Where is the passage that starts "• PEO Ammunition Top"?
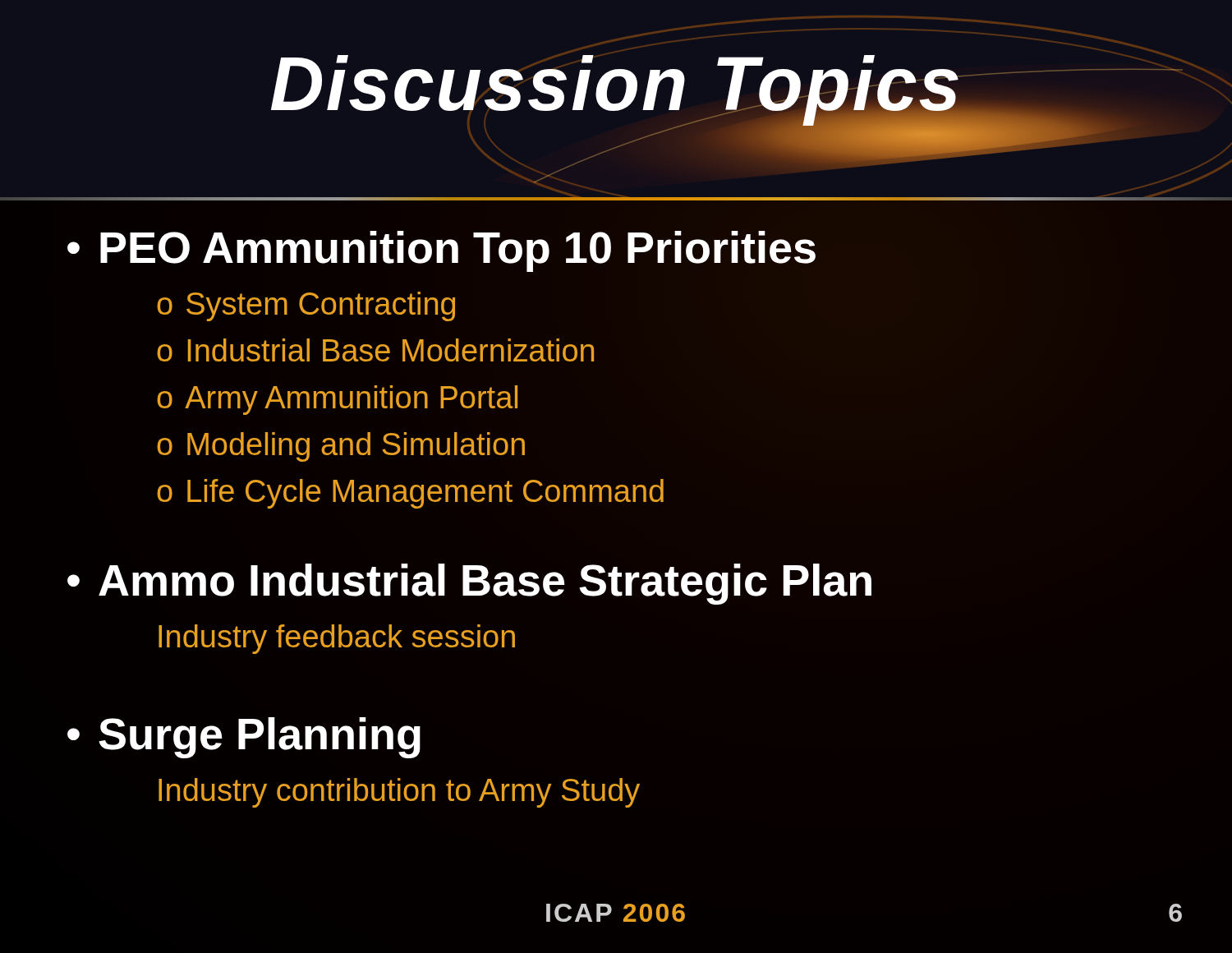 [x=441, y=247]
